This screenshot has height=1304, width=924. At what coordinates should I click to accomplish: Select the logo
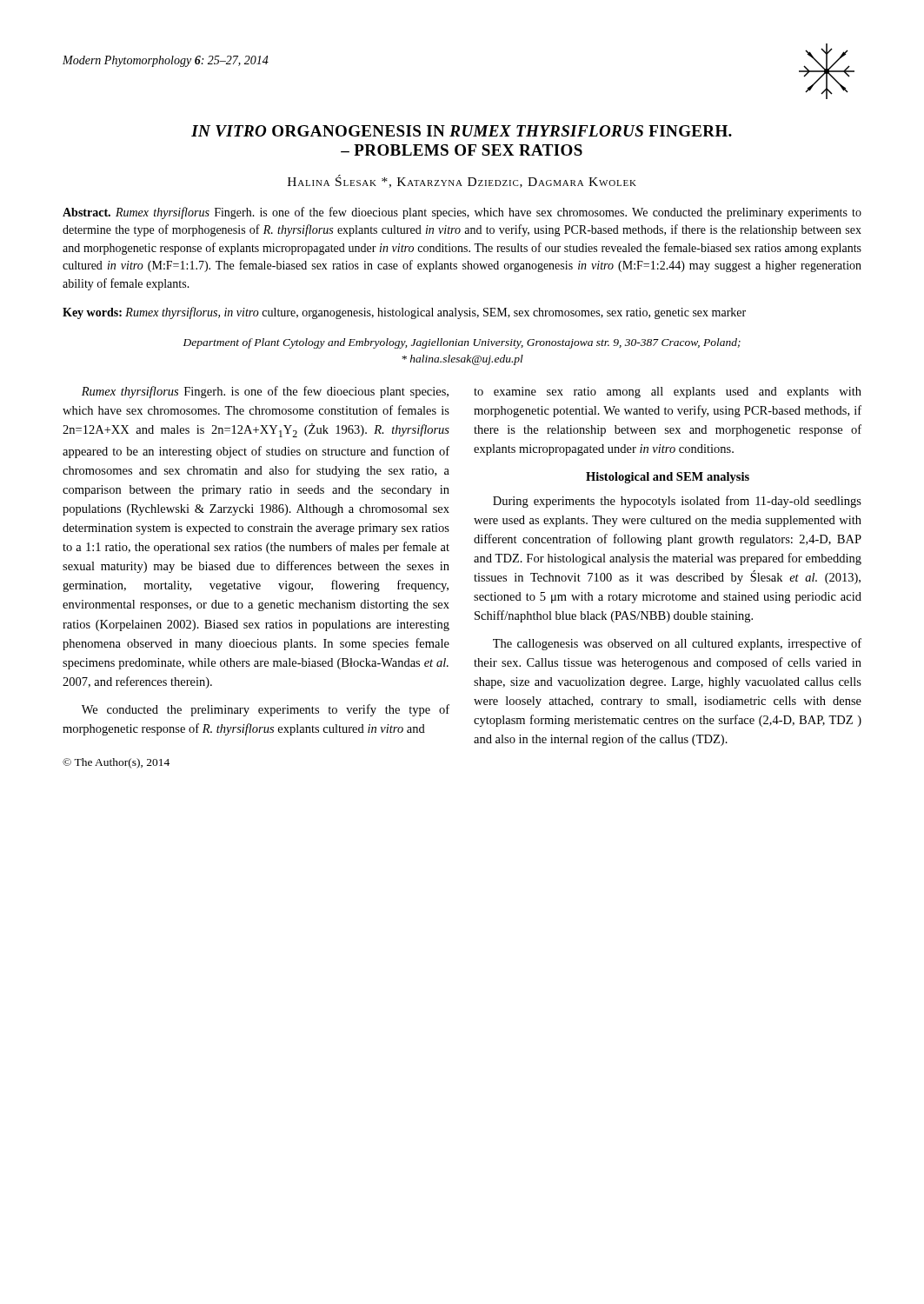click(x=827, y=71)
